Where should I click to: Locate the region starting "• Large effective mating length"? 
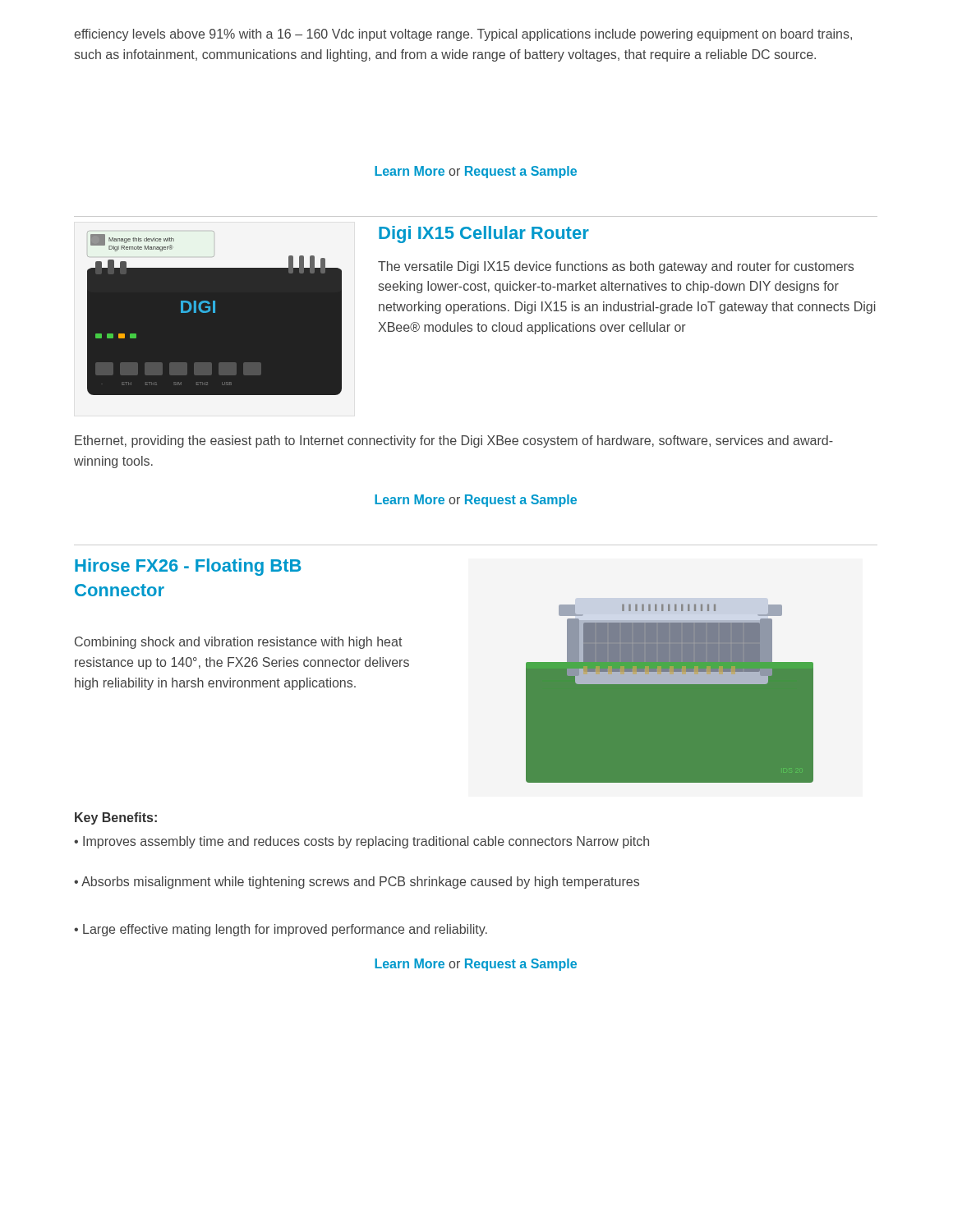point(281,929)
